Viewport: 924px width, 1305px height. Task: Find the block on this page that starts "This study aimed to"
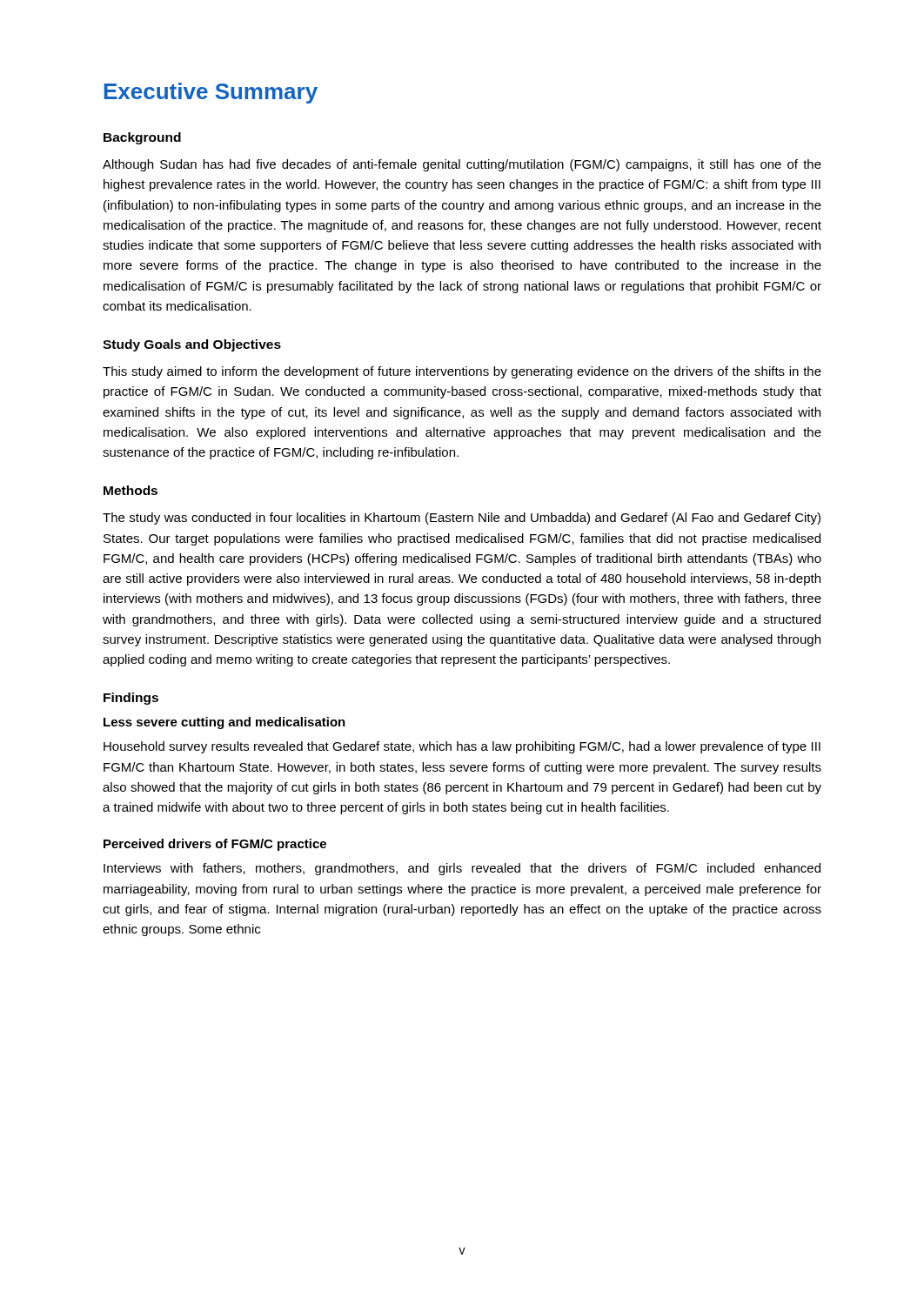[x=462, y=412]
